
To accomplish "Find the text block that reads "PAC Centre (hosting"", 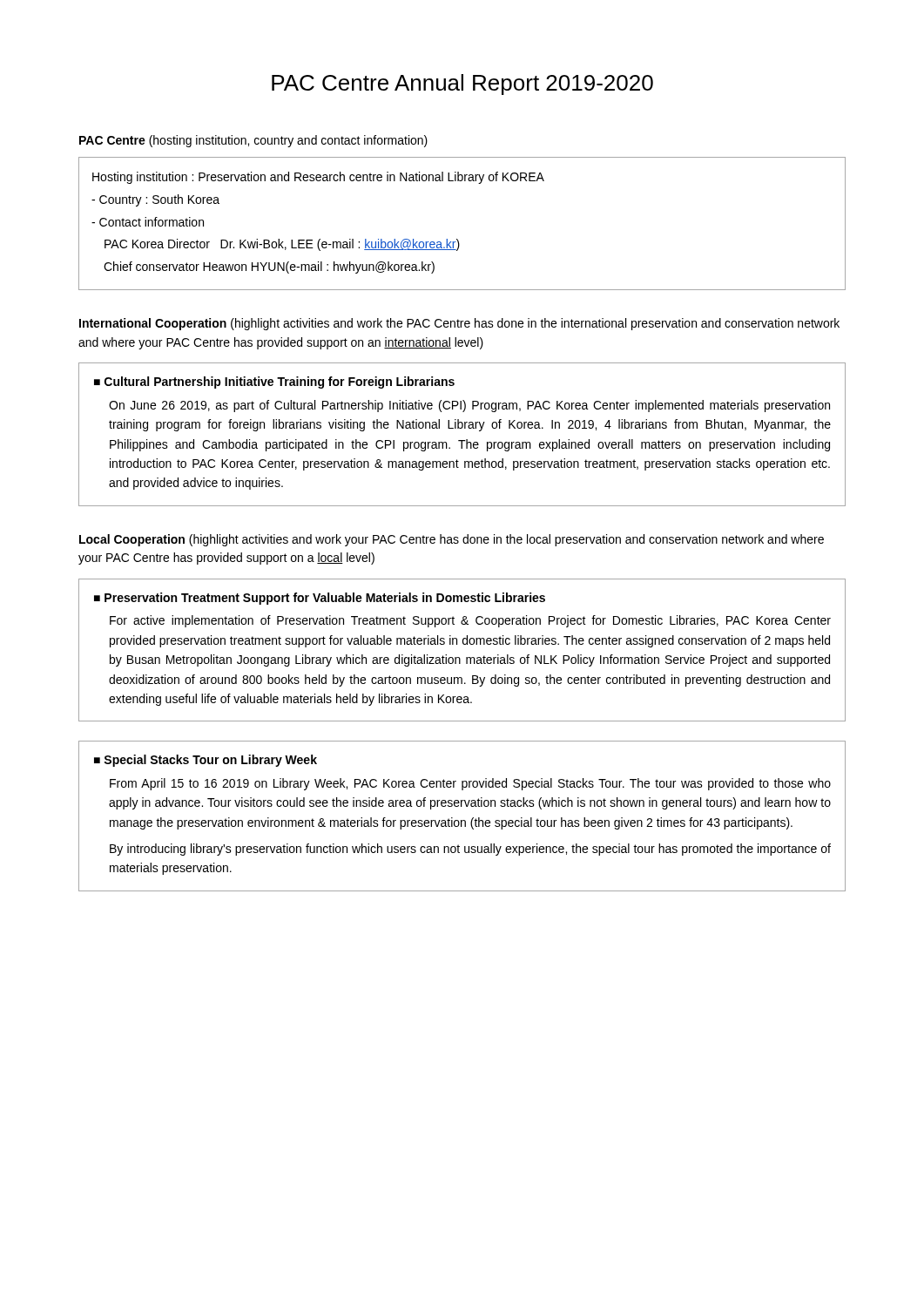I will click(253, 140).
